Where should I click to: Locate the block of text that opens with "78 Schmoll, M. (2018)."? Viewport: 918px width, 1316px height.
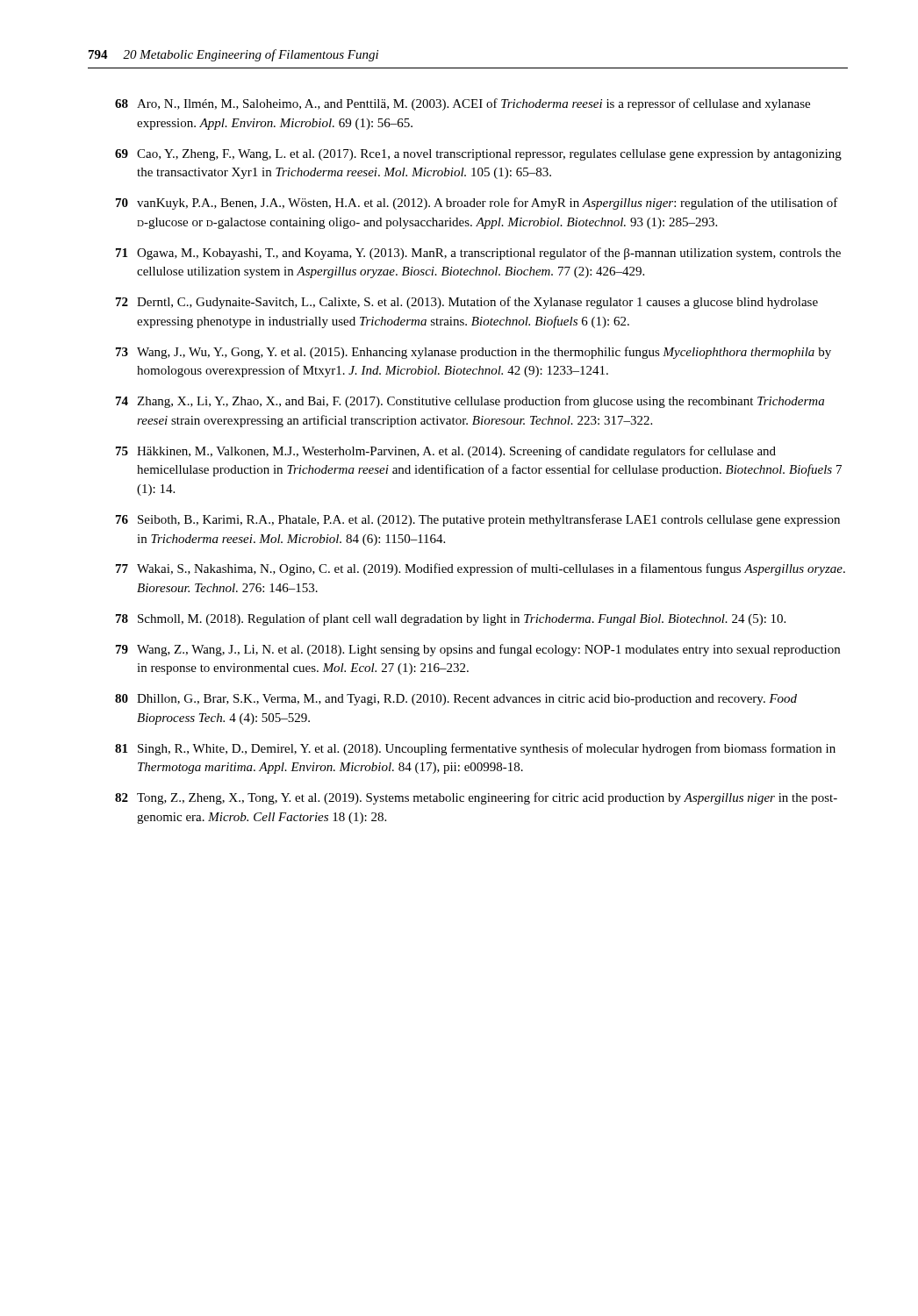(x=468, y=619)
